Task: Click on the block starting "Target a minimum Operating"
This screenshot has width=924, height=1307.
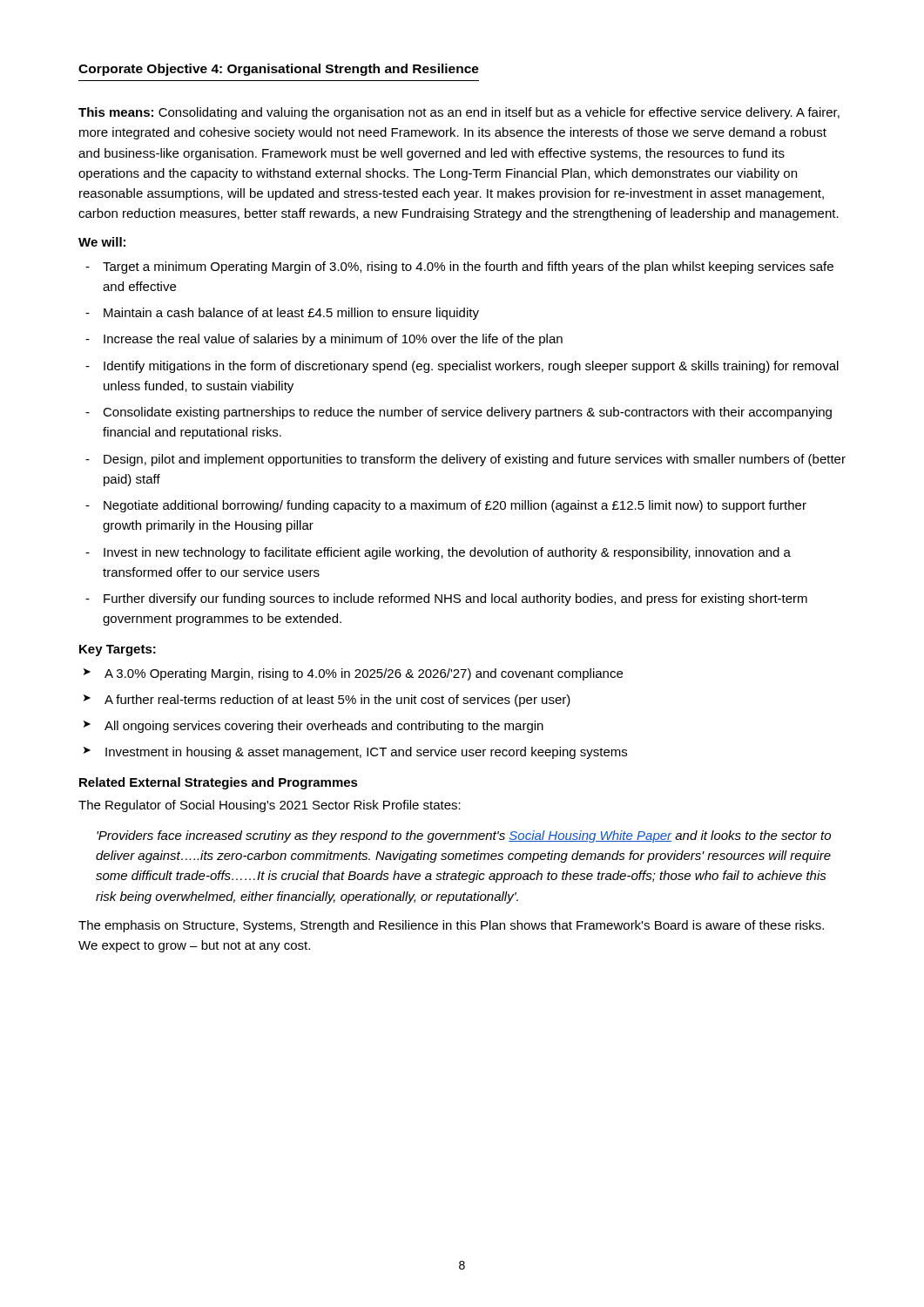Action: point(468,276)
